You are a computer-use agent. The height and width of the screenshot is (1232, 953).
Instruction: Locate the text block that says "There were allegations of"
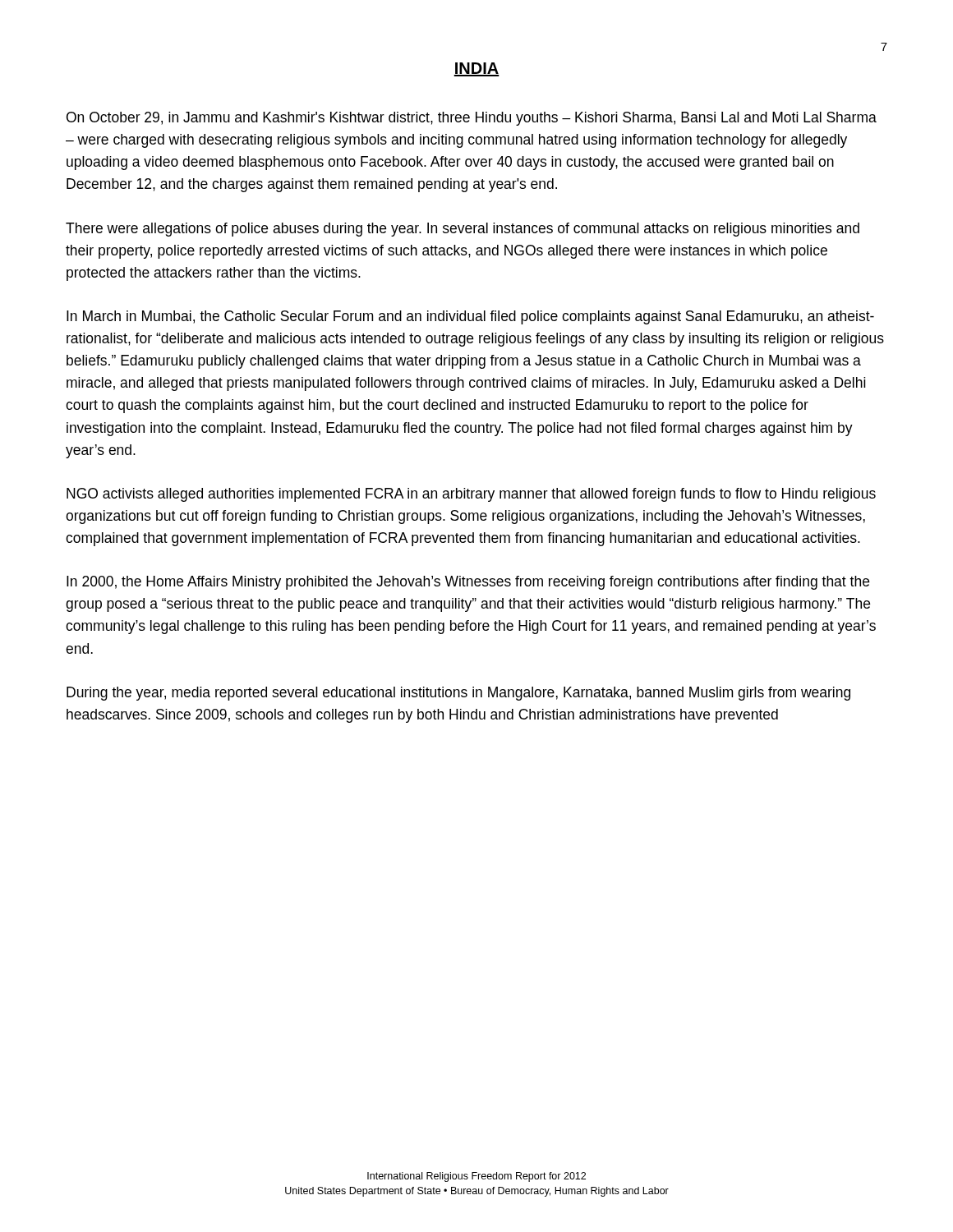476,251
